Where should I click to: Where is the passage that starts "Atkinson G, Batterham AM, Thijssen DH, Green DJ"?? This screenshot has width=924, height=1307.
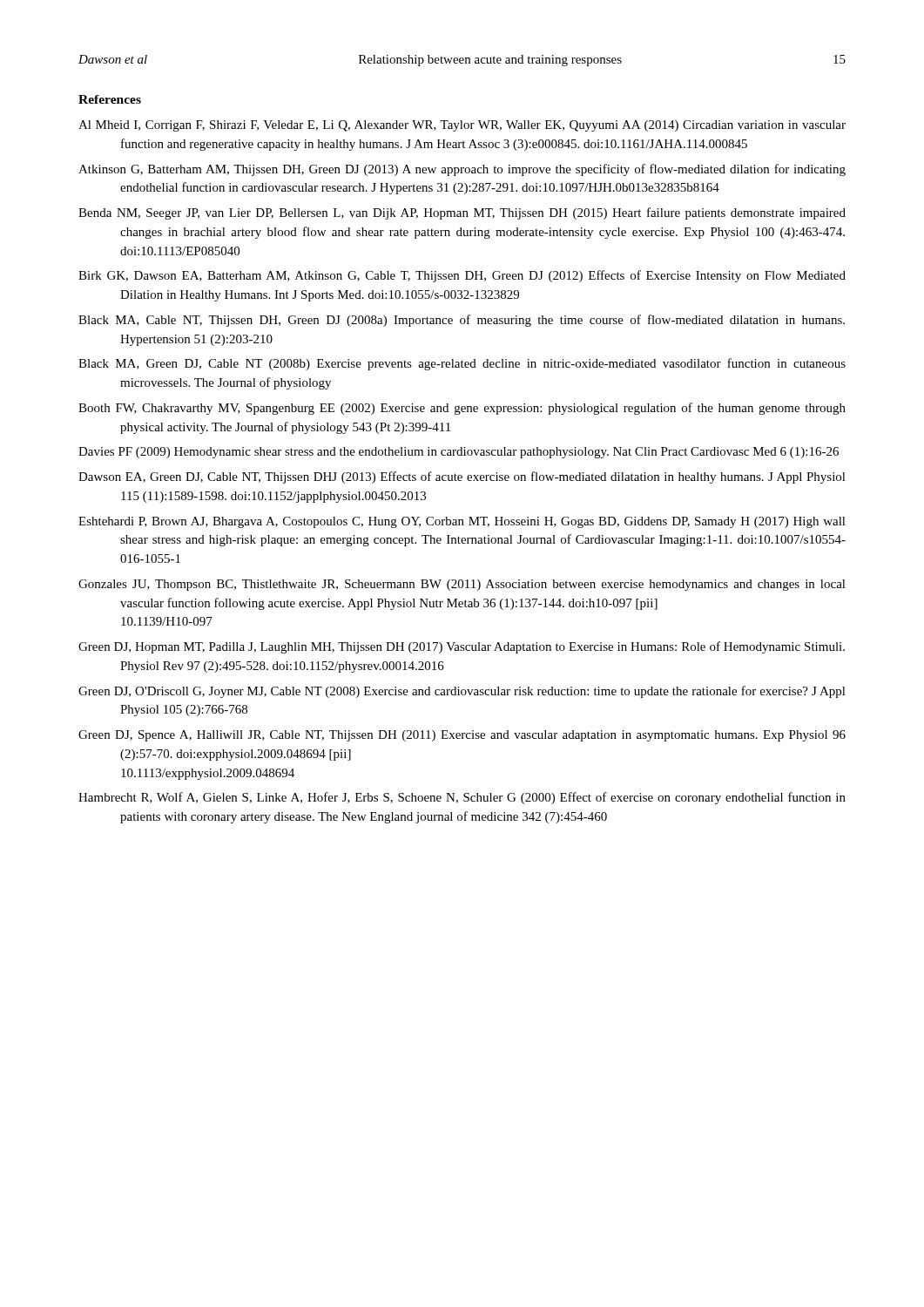point(462,178)
